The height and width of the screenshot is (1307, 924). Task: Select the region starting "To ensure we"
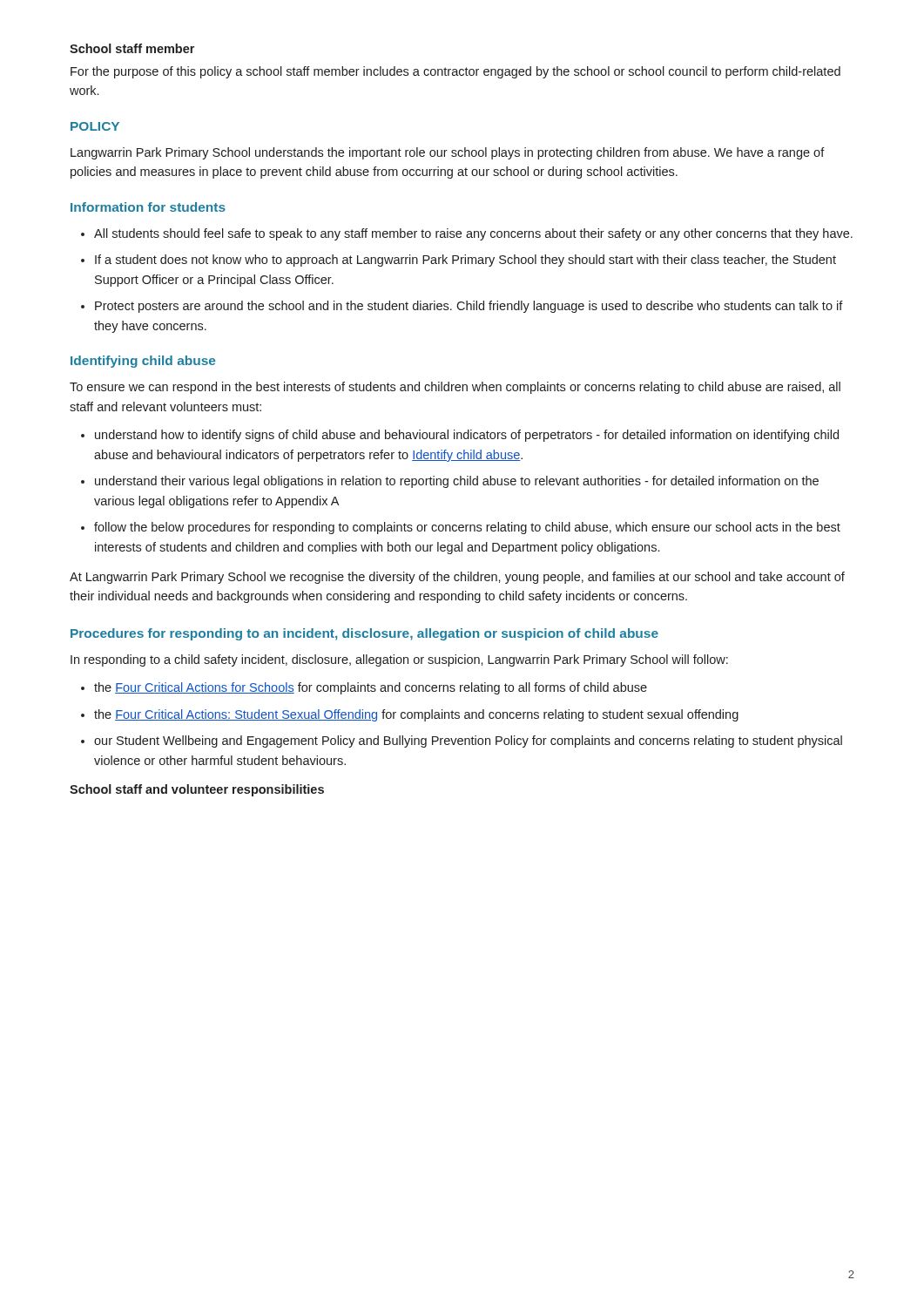(x=462, y=397)
